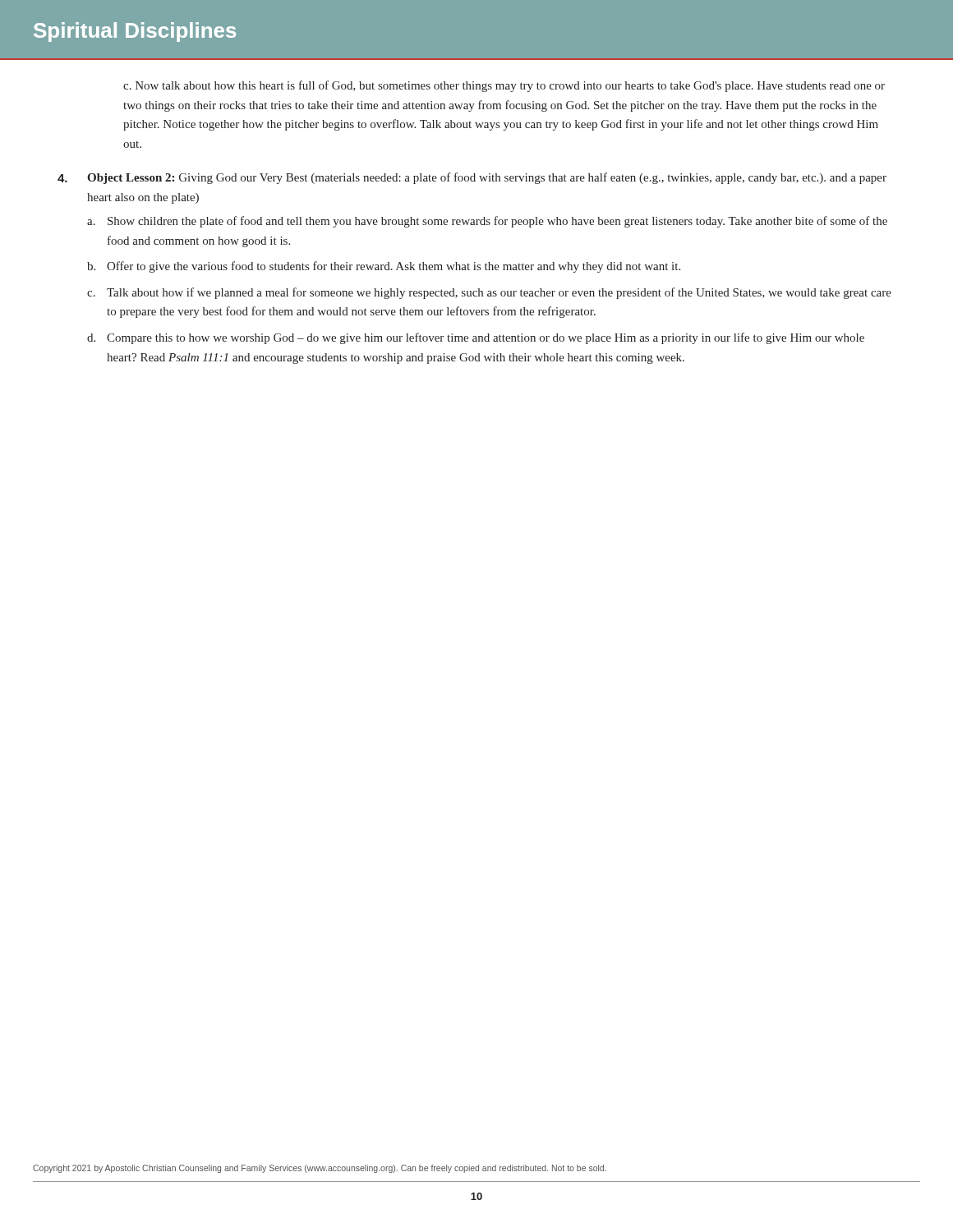Click on the list item containing "a. Show children the plate"
This screenshot has height=1232, width=953.
491,231
